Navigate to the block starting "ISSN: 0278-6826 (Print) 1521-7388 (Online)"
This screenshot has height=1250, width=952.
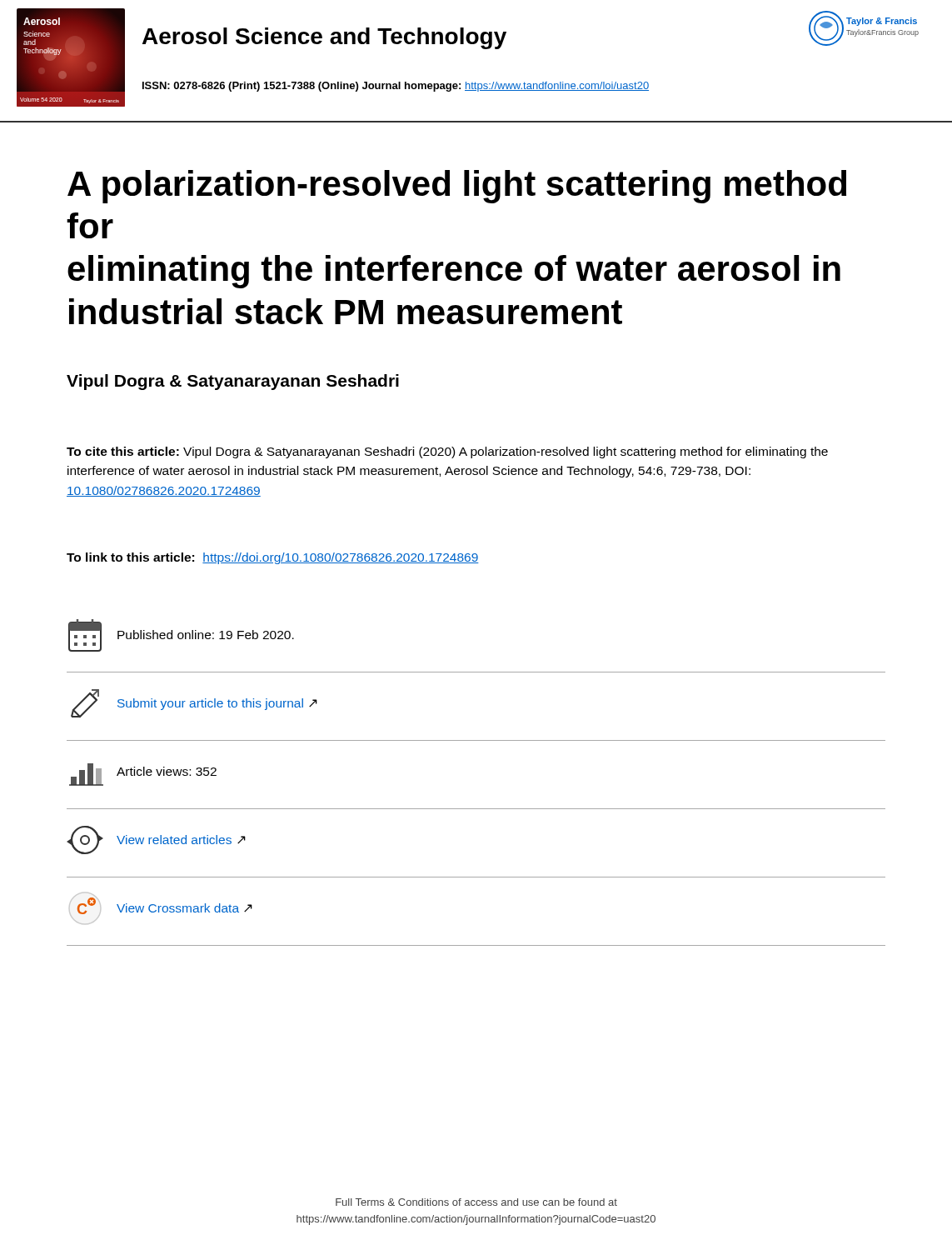click(395, 85)
